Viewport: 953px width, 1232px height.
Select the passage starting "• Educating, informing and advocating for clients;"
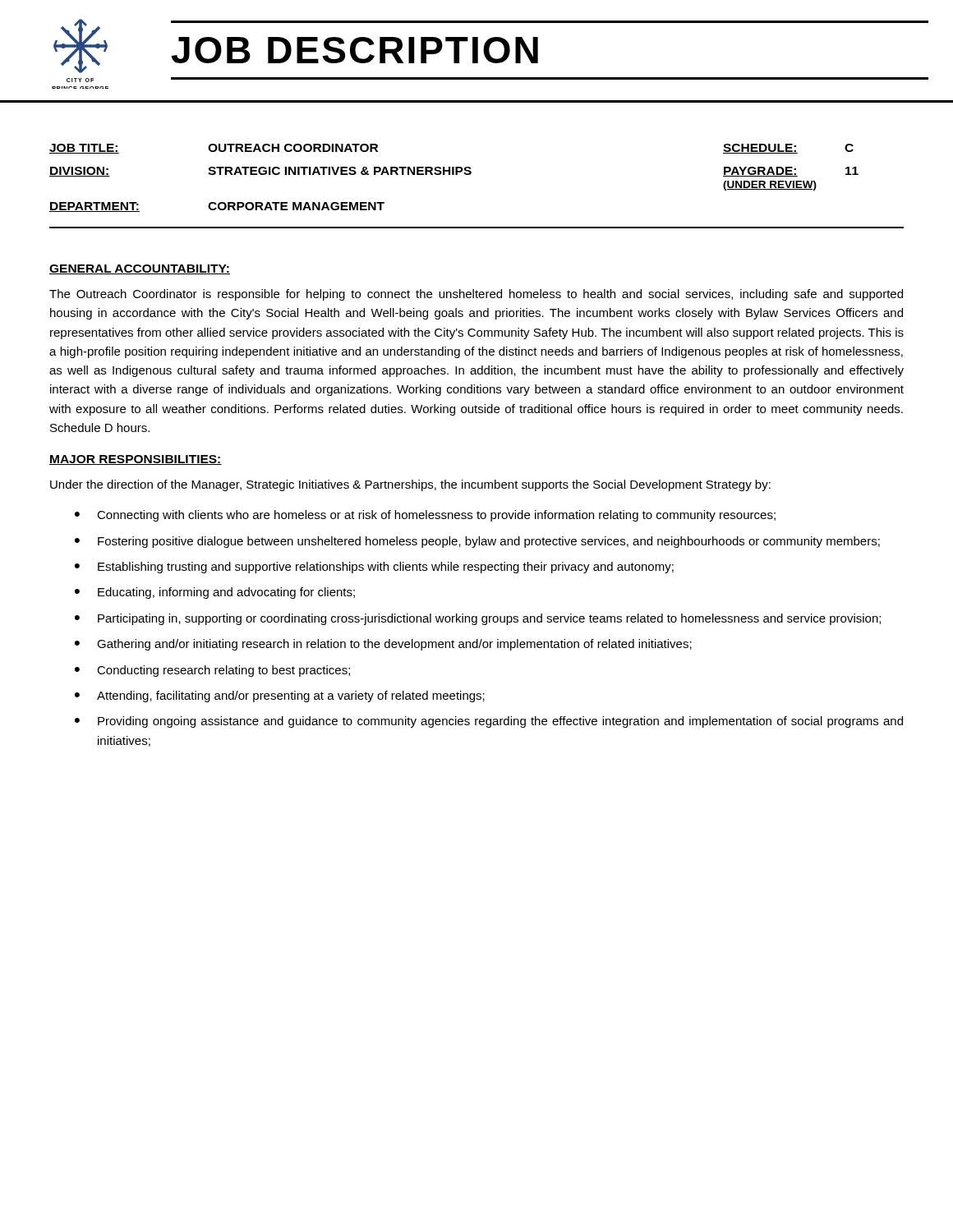click(215, 593)
